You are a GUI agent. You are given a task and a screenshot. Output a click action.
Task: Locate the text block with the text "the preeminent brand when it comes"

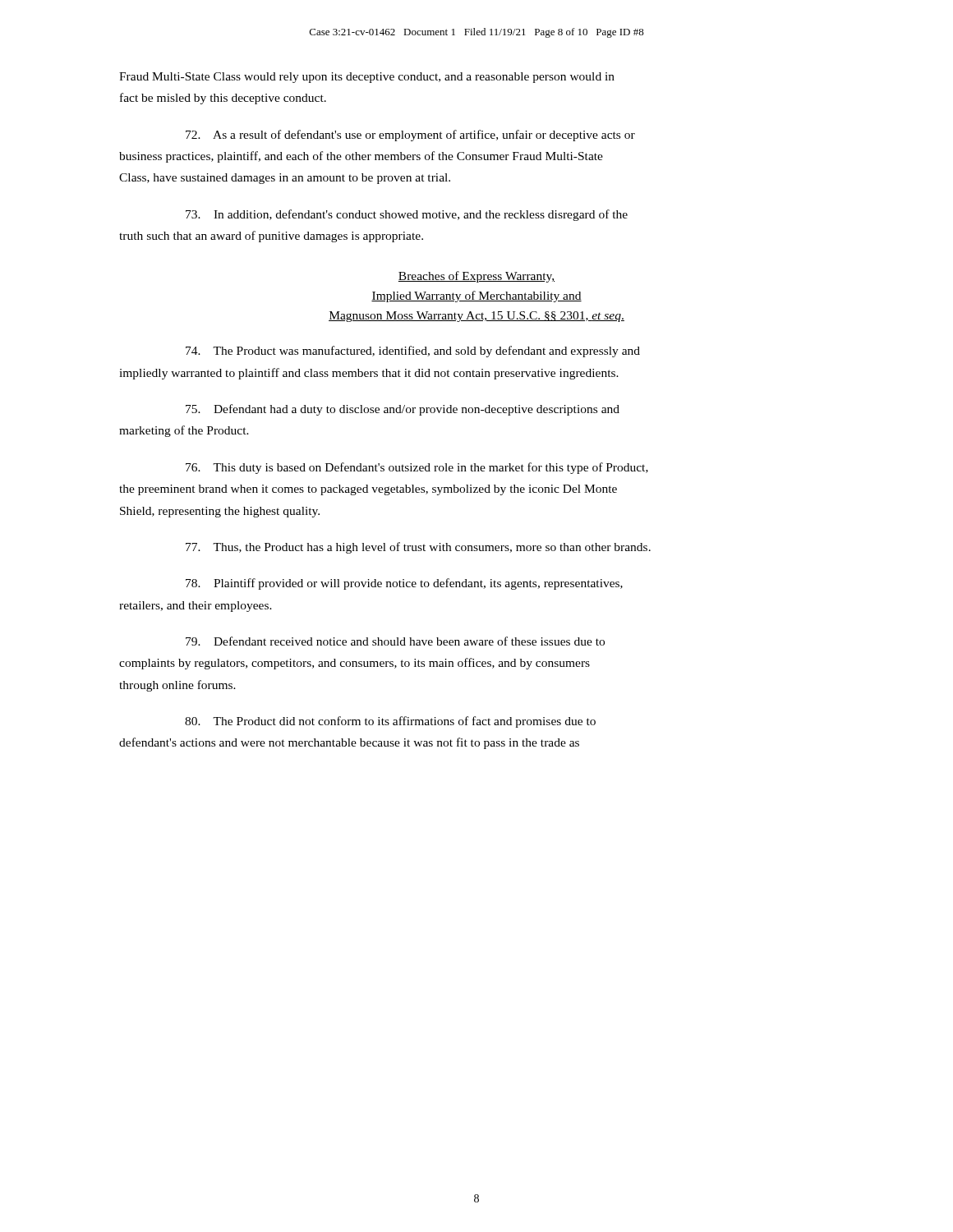tap(368, 488)
